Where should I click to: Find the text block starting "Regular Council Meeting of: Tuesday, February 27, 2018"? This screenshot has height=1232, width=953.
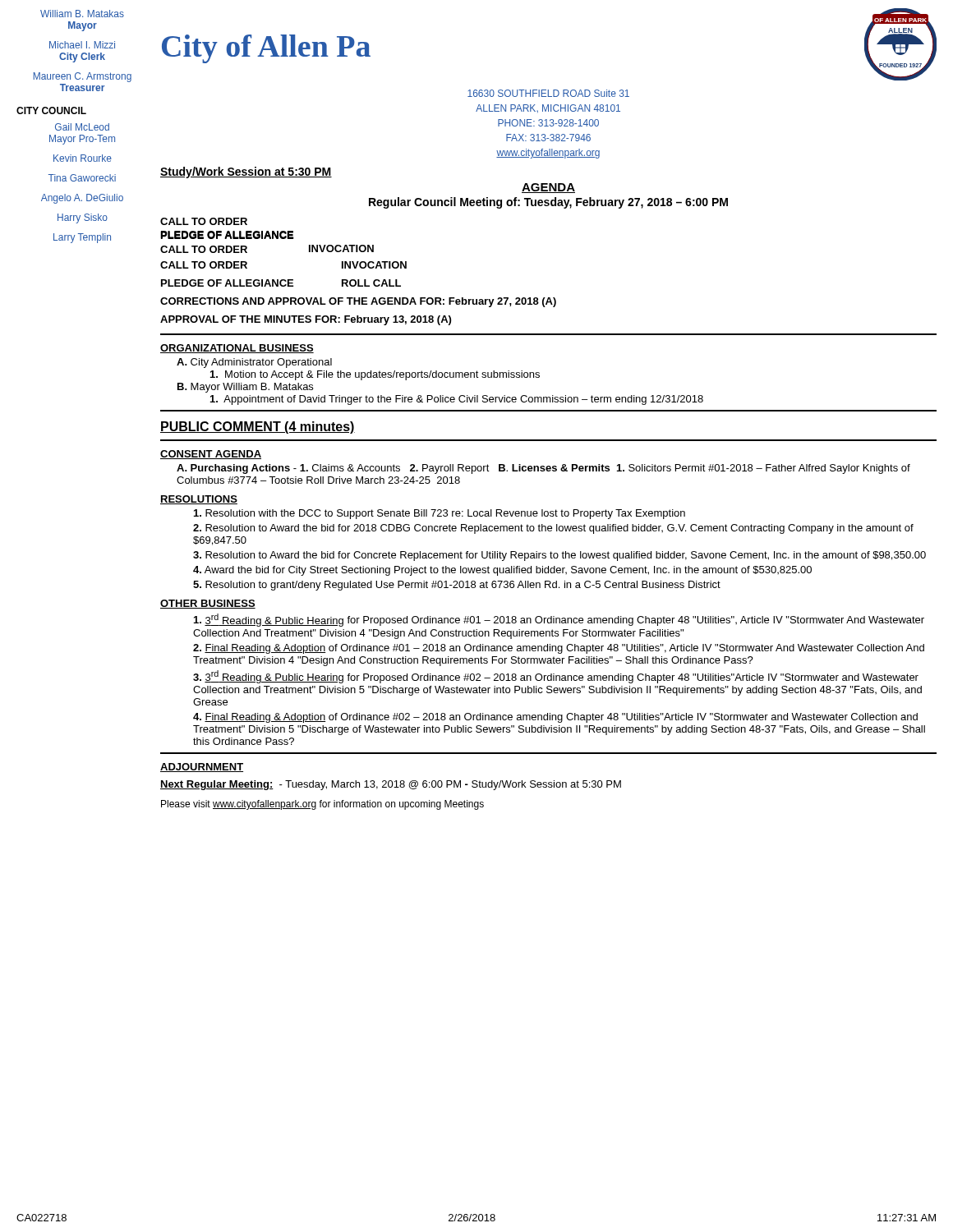[548, 202]
